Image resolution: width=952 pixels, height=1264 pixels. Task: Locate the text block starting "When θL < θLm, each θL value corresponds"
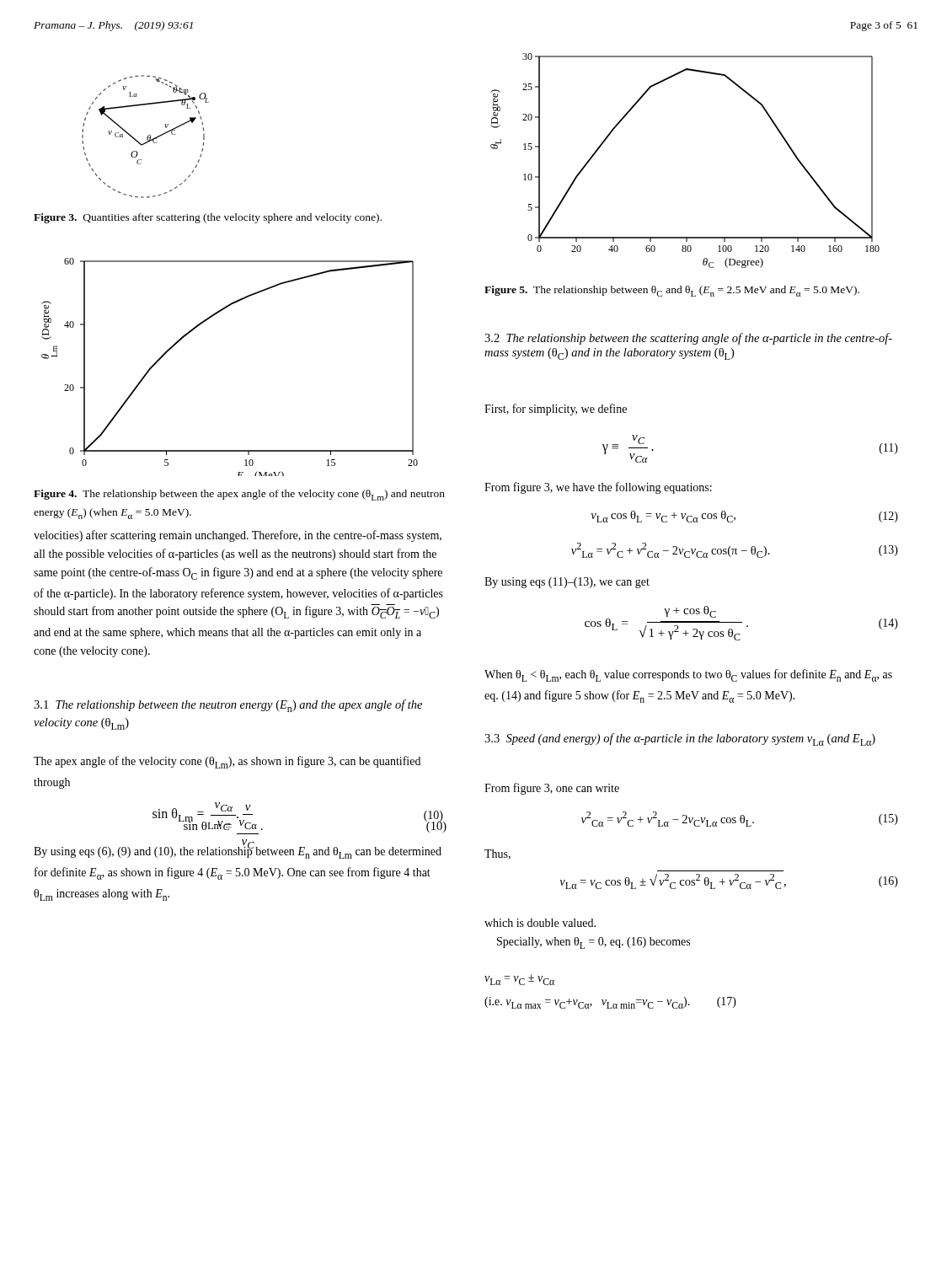tap(688, 687)
